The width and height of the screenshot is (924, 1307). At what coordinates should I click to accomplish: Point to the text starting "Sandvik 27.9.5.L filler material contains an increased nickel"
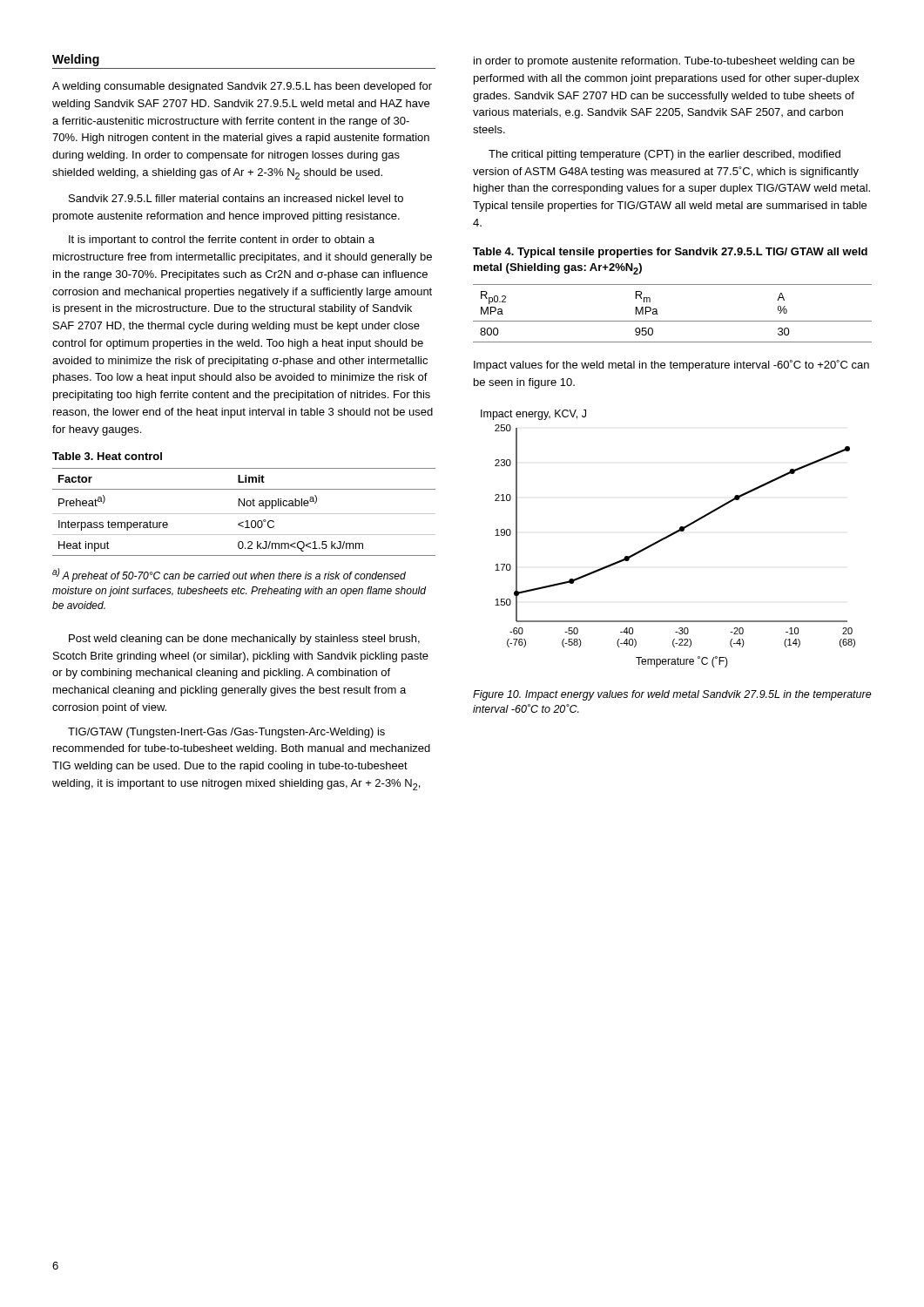click(244, 207)
